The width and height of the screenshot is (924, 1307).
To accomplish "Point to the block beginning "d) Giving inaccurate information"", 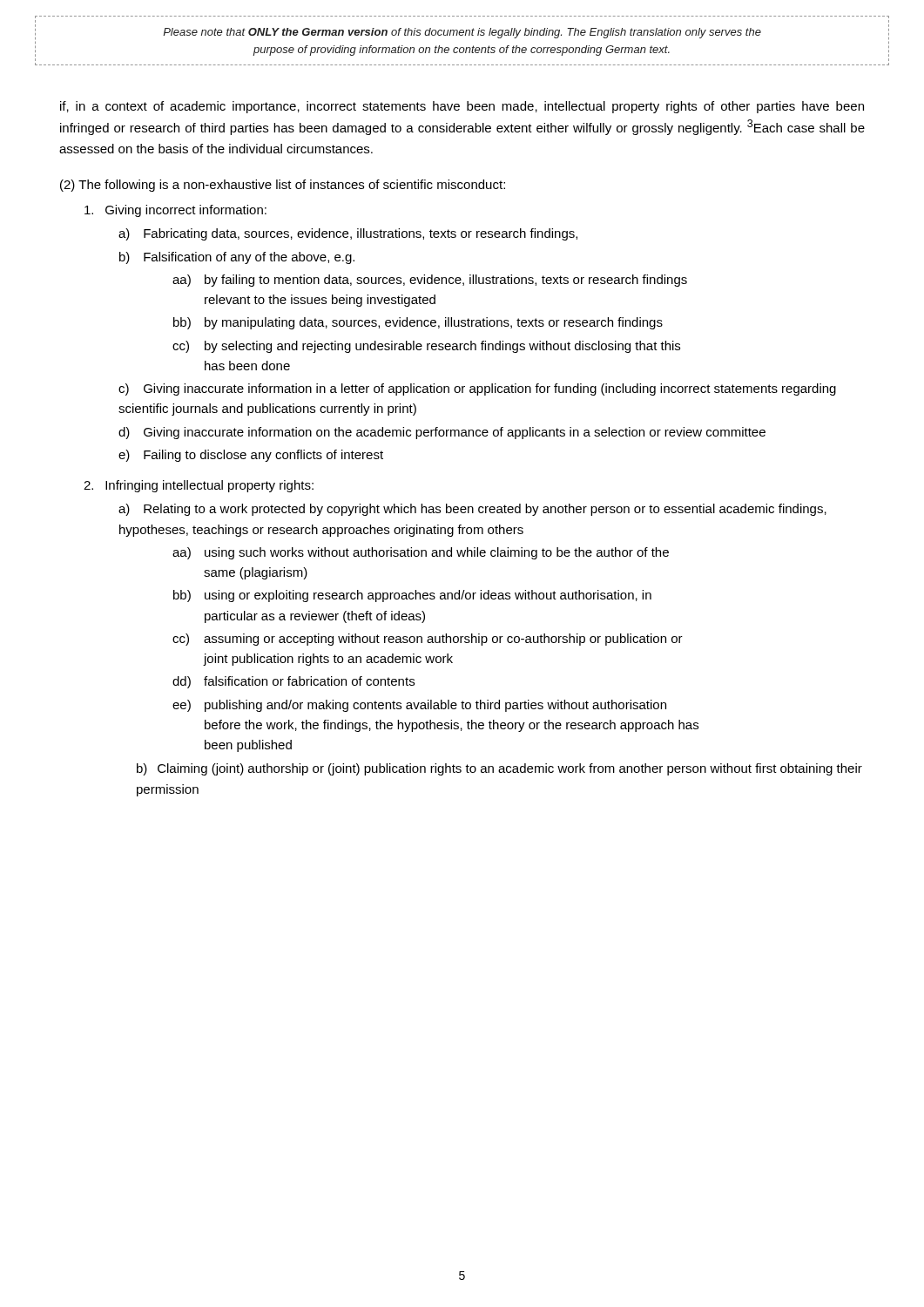I will [x=442, y=431].
